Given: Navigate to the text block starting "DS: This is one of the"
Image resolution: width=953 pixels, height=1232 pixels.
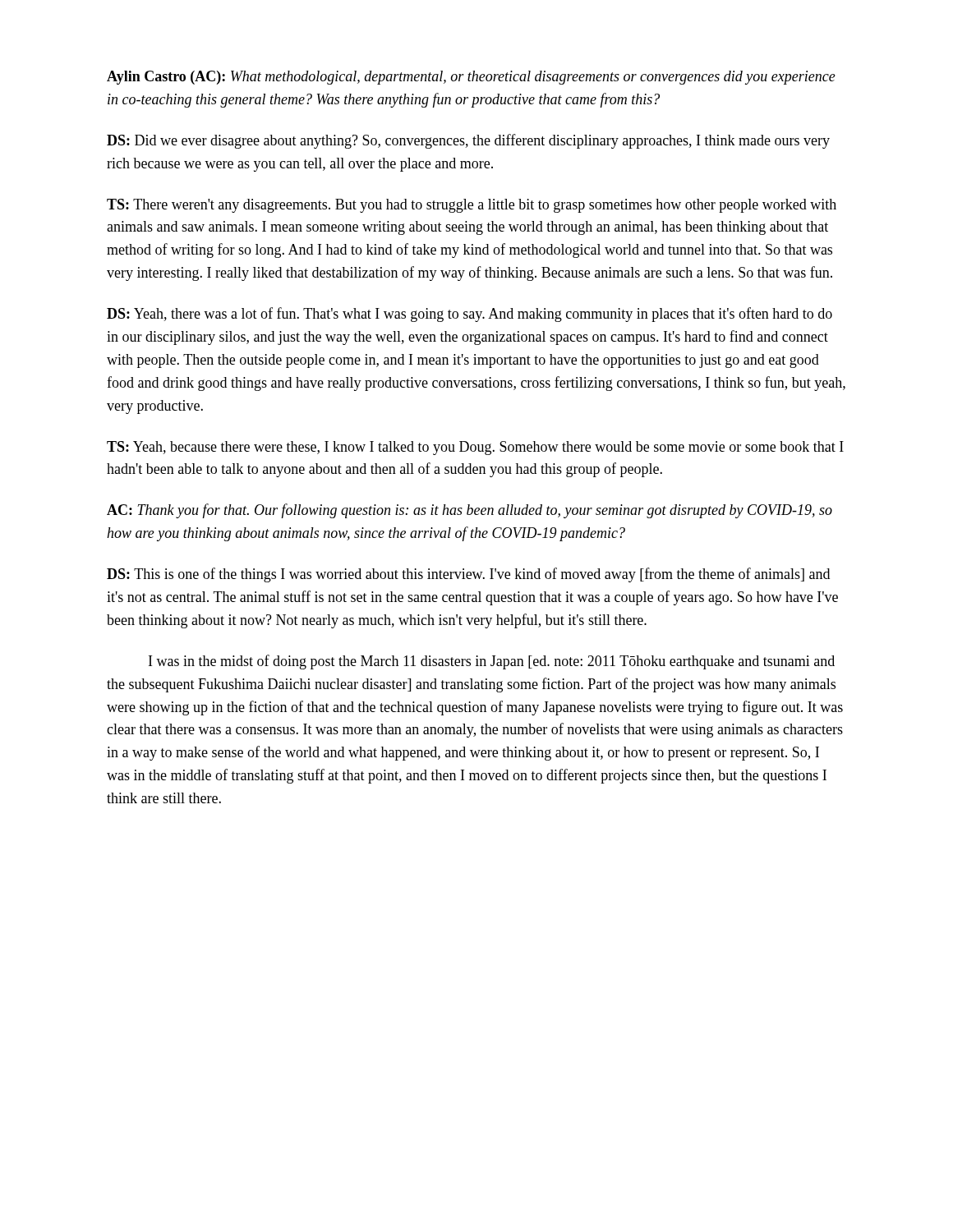Looking at the screenshot, I should pyautogui.click(x=473, y=597).
